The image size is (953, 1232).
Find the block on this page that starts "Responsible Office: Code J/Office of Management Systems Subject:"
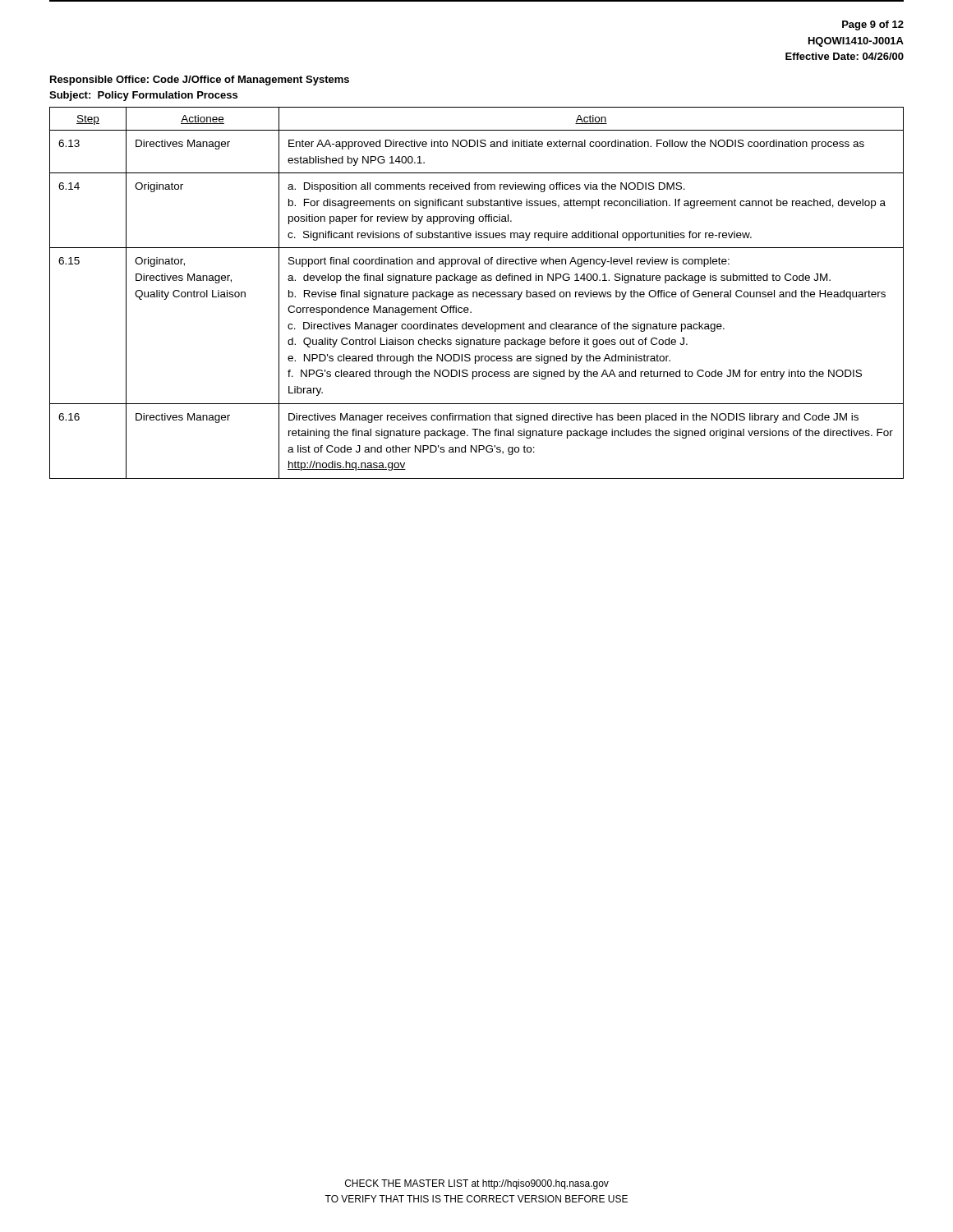[x=199, y=87]
